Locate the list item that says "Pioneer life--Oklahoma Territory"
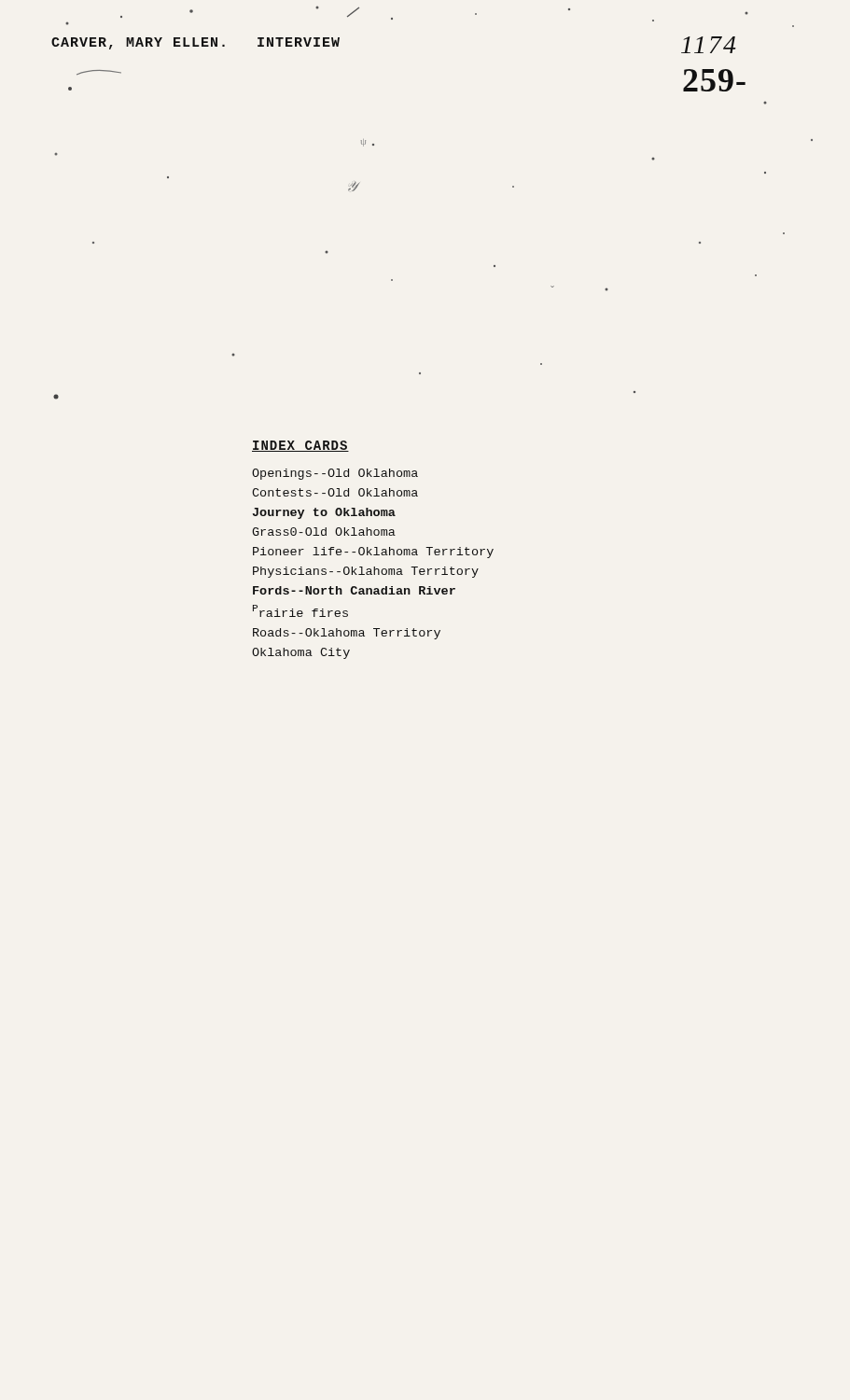 click(373, 552)
